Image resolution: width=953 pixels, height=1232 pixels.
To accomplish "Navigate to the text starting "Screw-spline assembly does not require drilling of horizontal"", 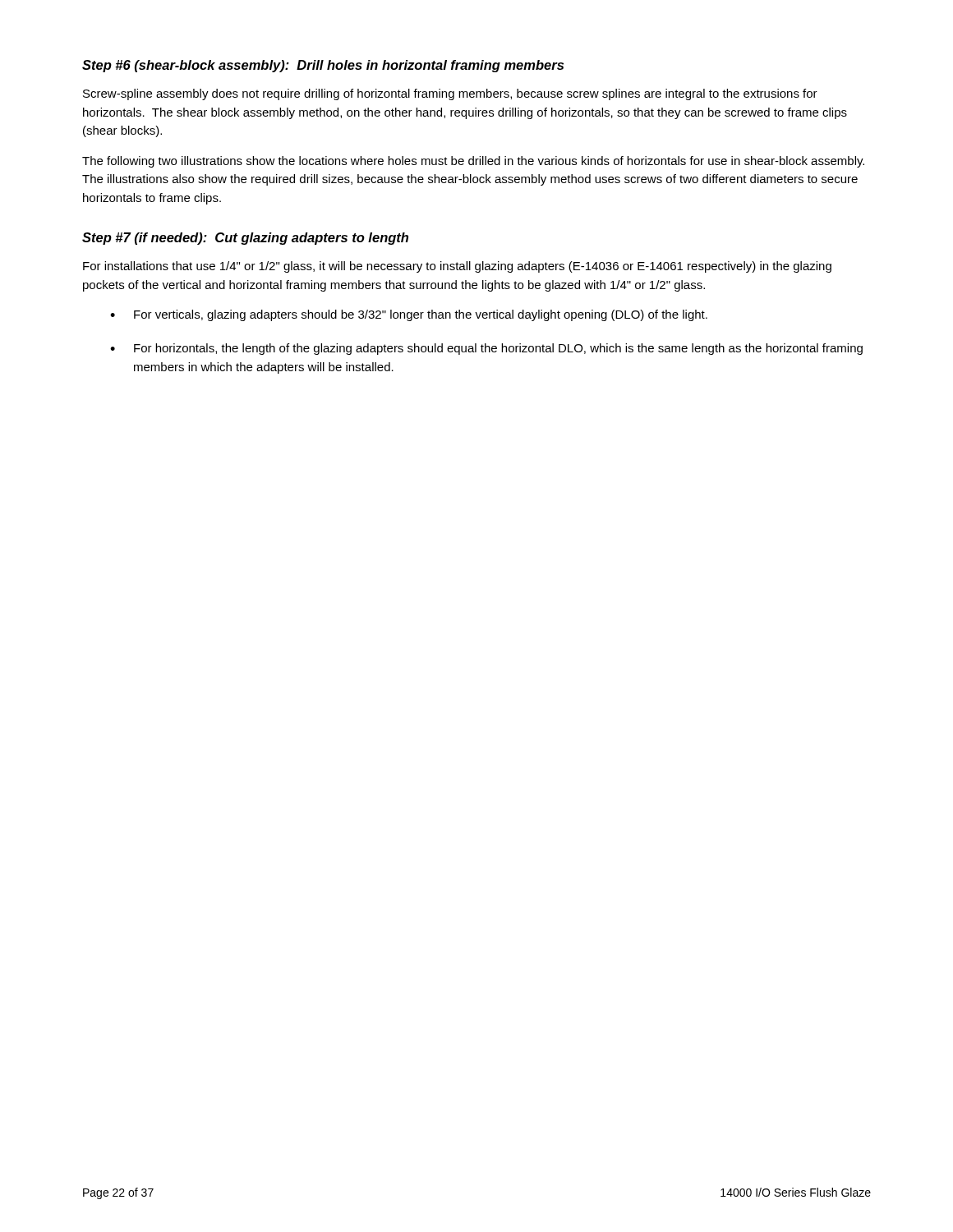I will (465, 112).
